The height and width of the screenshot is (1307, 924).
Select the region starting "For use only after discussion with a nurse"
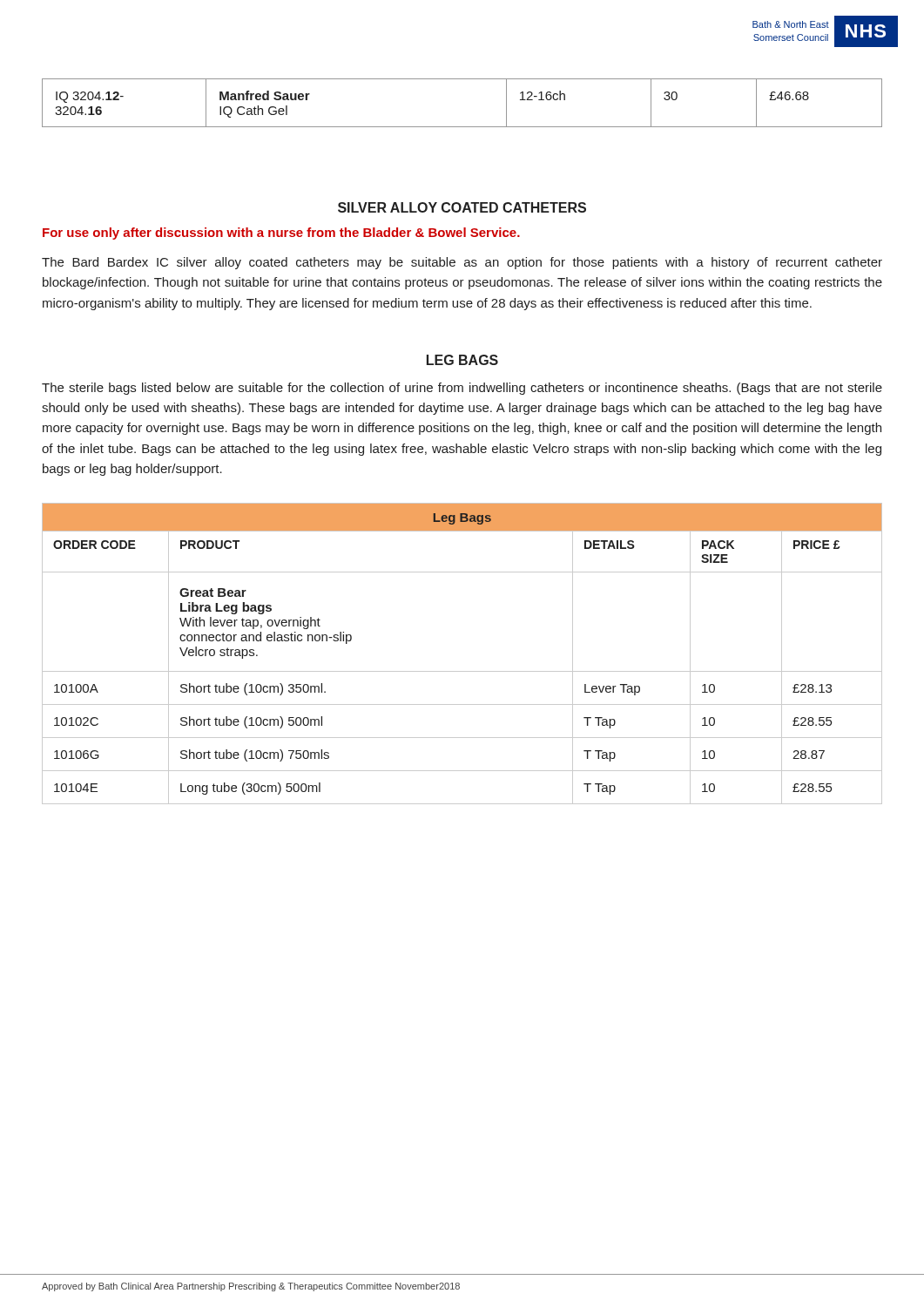pos(281,232)
